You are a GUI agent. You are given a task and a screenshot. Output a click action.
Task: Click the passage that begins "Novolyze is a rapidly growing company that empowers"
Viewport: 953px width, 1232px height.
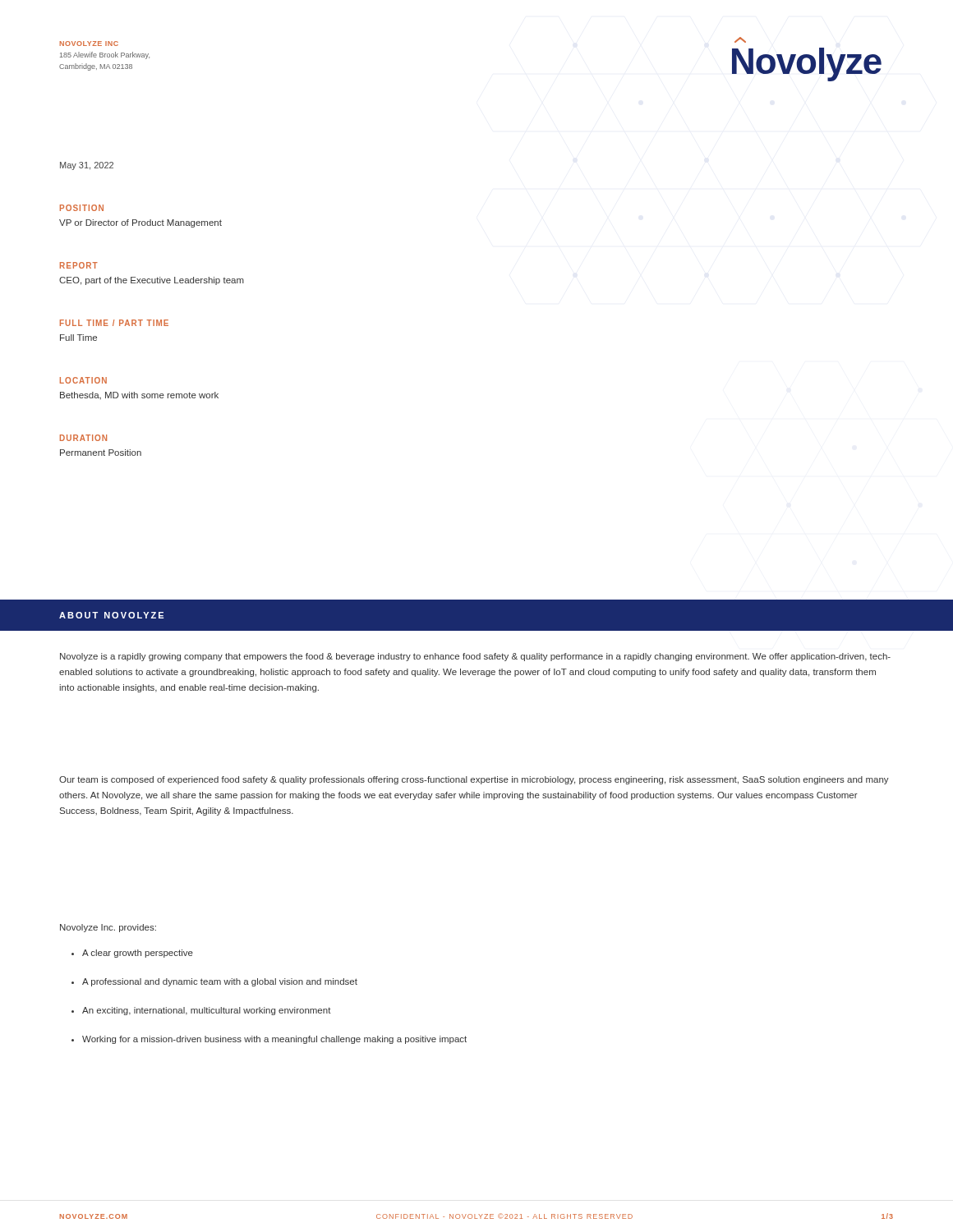tap(475, 672)
